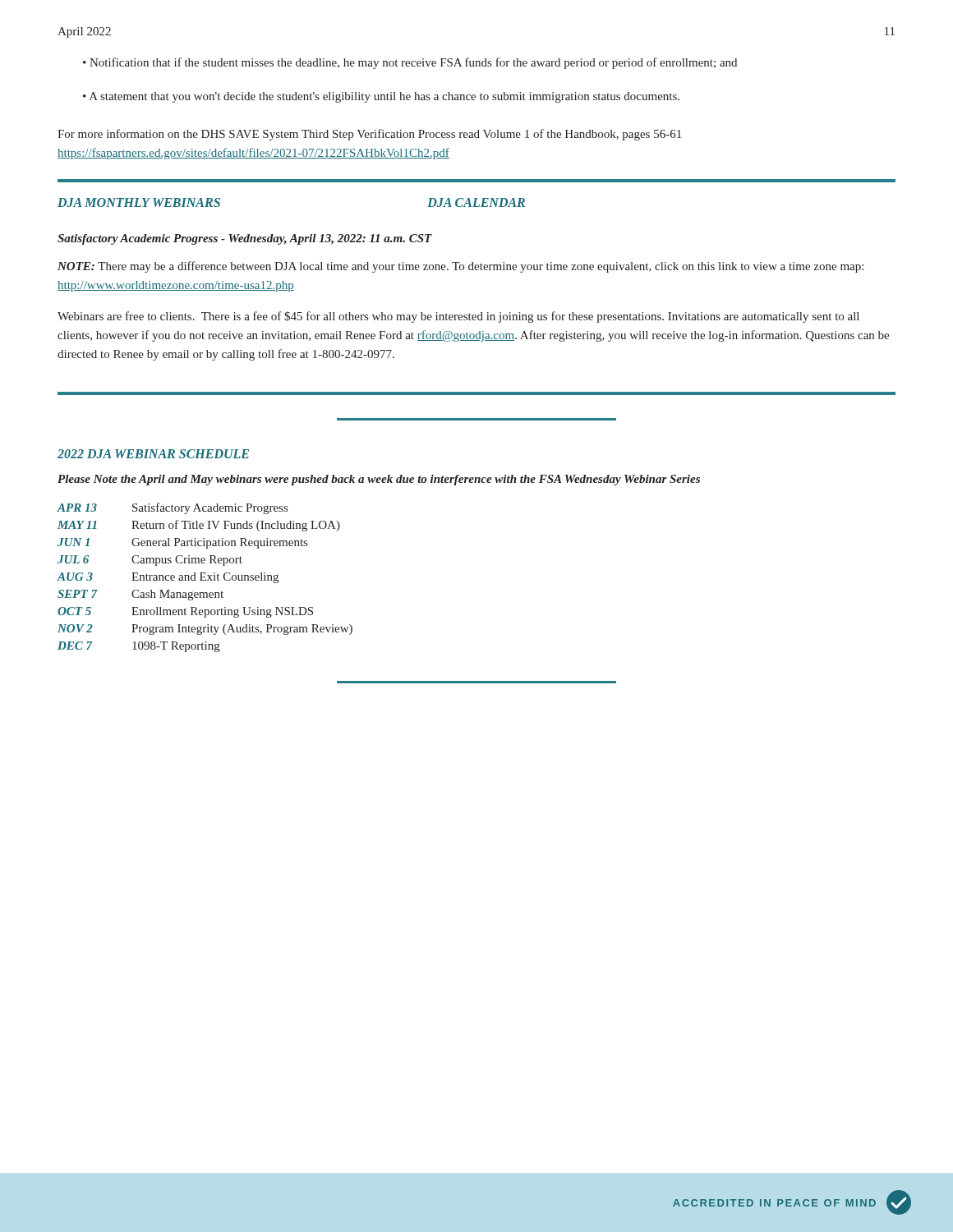Screen dimensions: 1232x953
Task: Locate the block of text that opens with "A statement that you won't decide the student's"
Action: pos(385,96)
